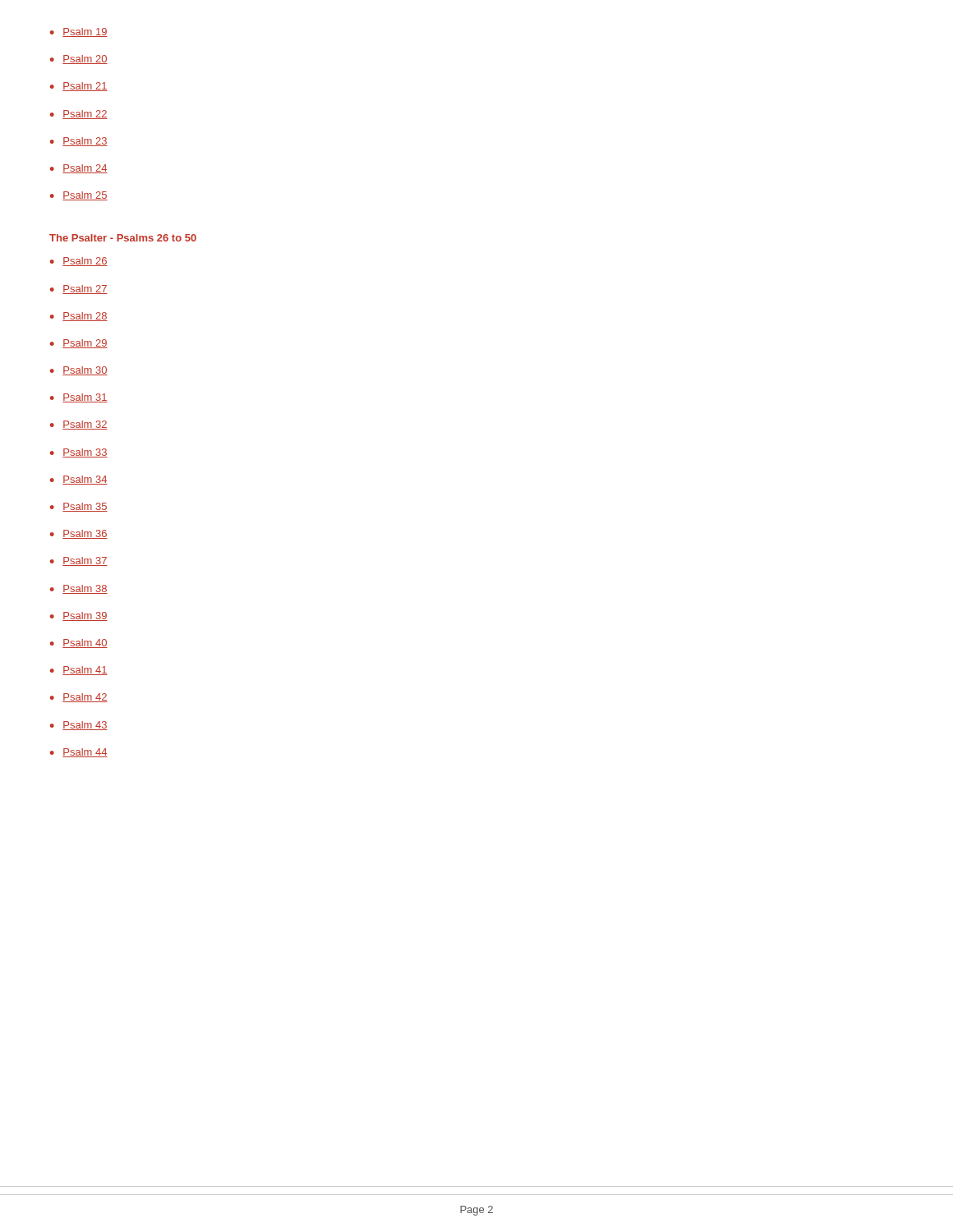Navigate to the passage starting "• Psalm 39"

[78, 618]
